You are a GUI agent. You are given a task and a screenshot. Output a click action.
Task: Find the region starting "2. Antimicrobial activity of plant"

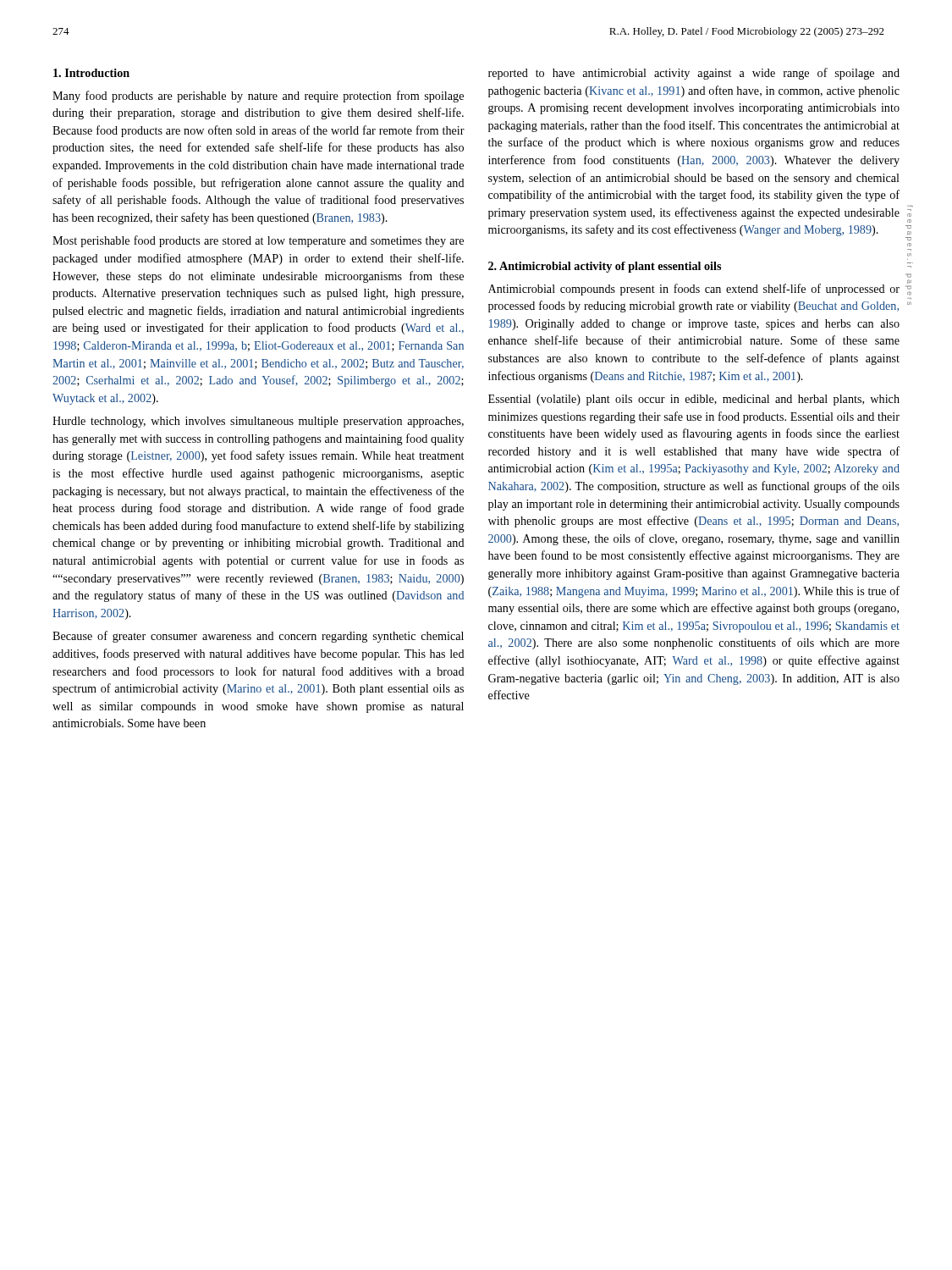tap(605, 266)
